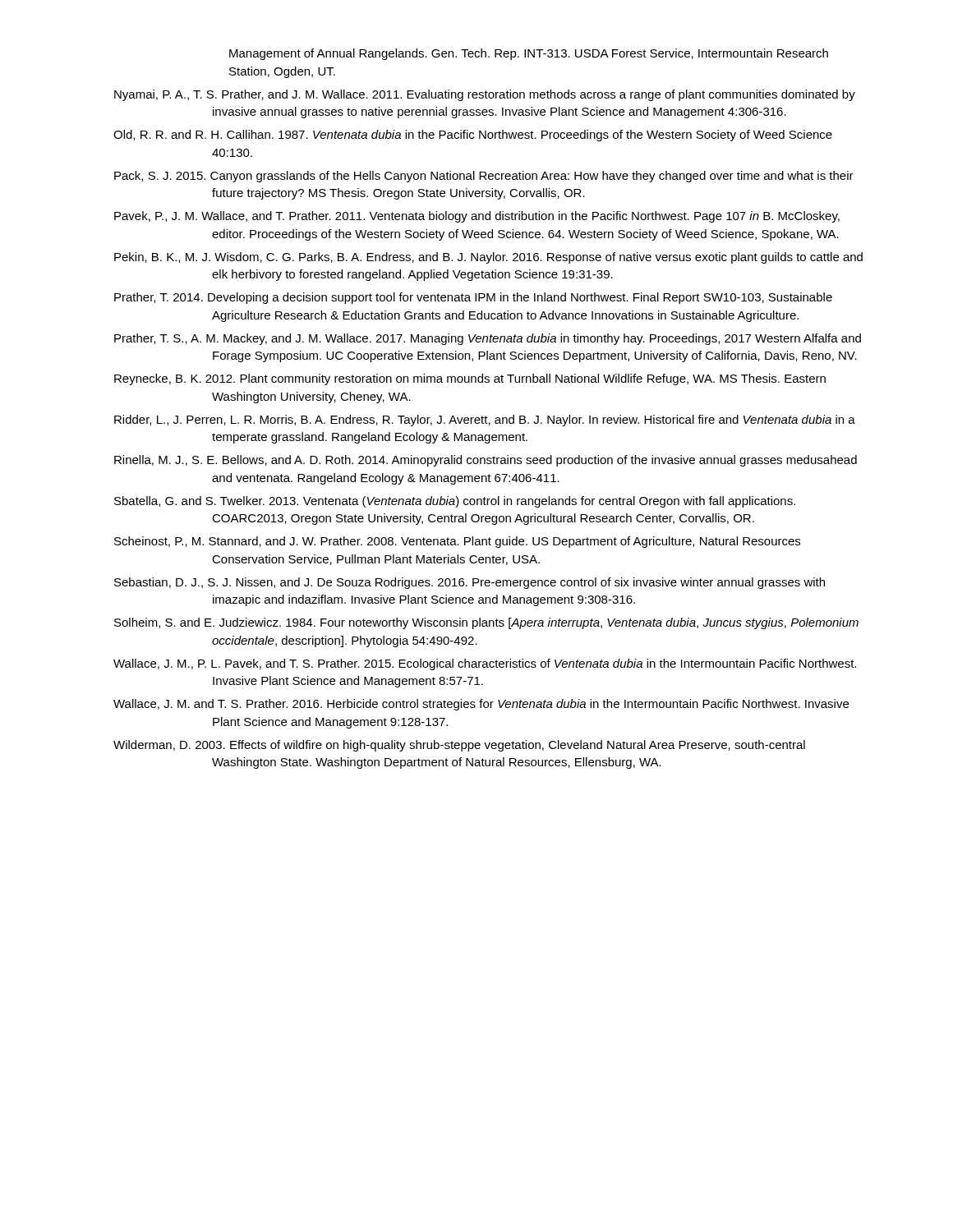
Task: Locate the element starting "Ridder, L., J."
Action: [x=484, y=428]
